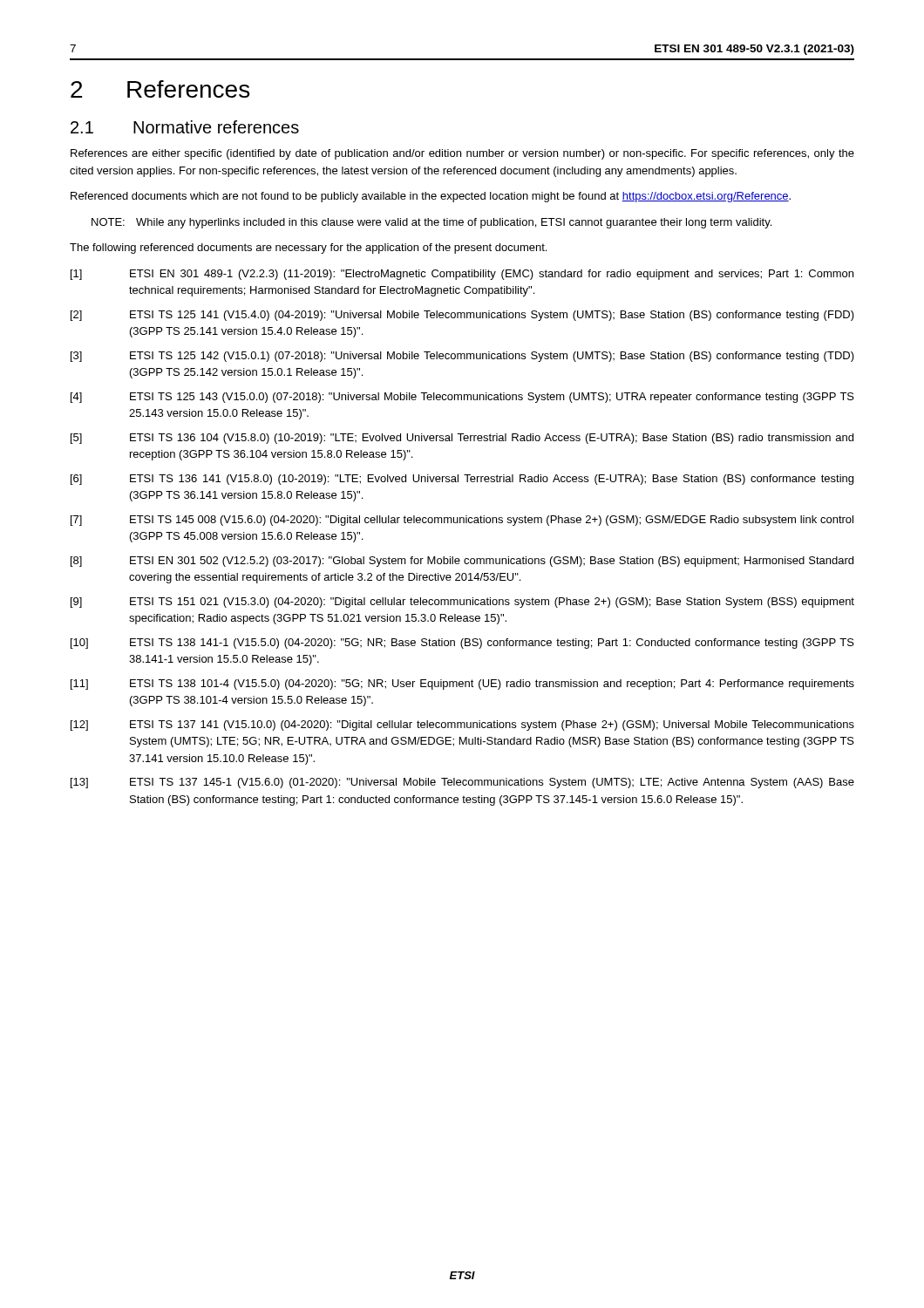Click on the region starting "References are either specific (identified by date"
Screen dimensions: 1308x924
462,162
